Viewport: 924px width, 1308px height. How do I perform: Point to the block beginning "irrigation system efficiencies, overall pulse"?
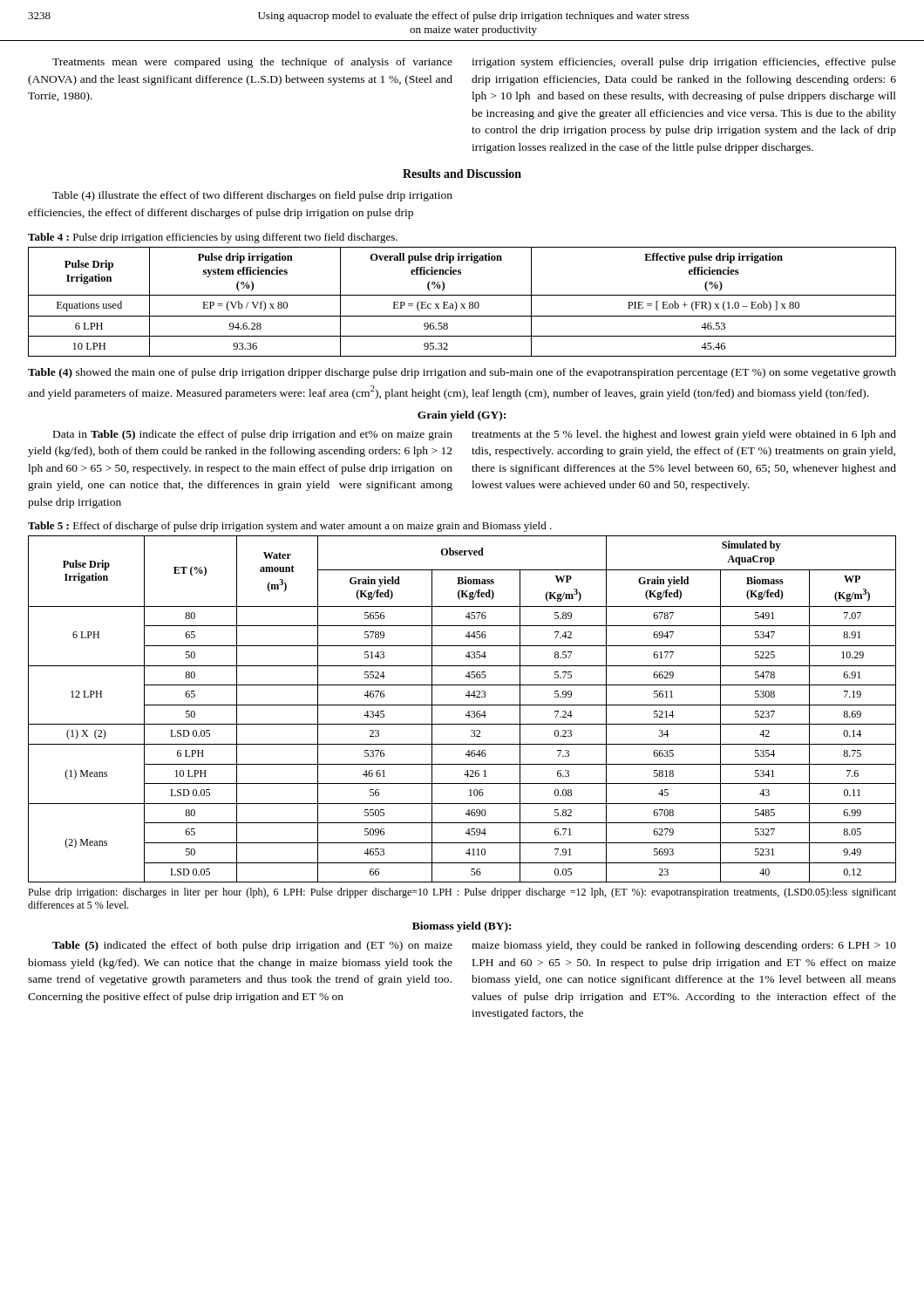(684, 104)
